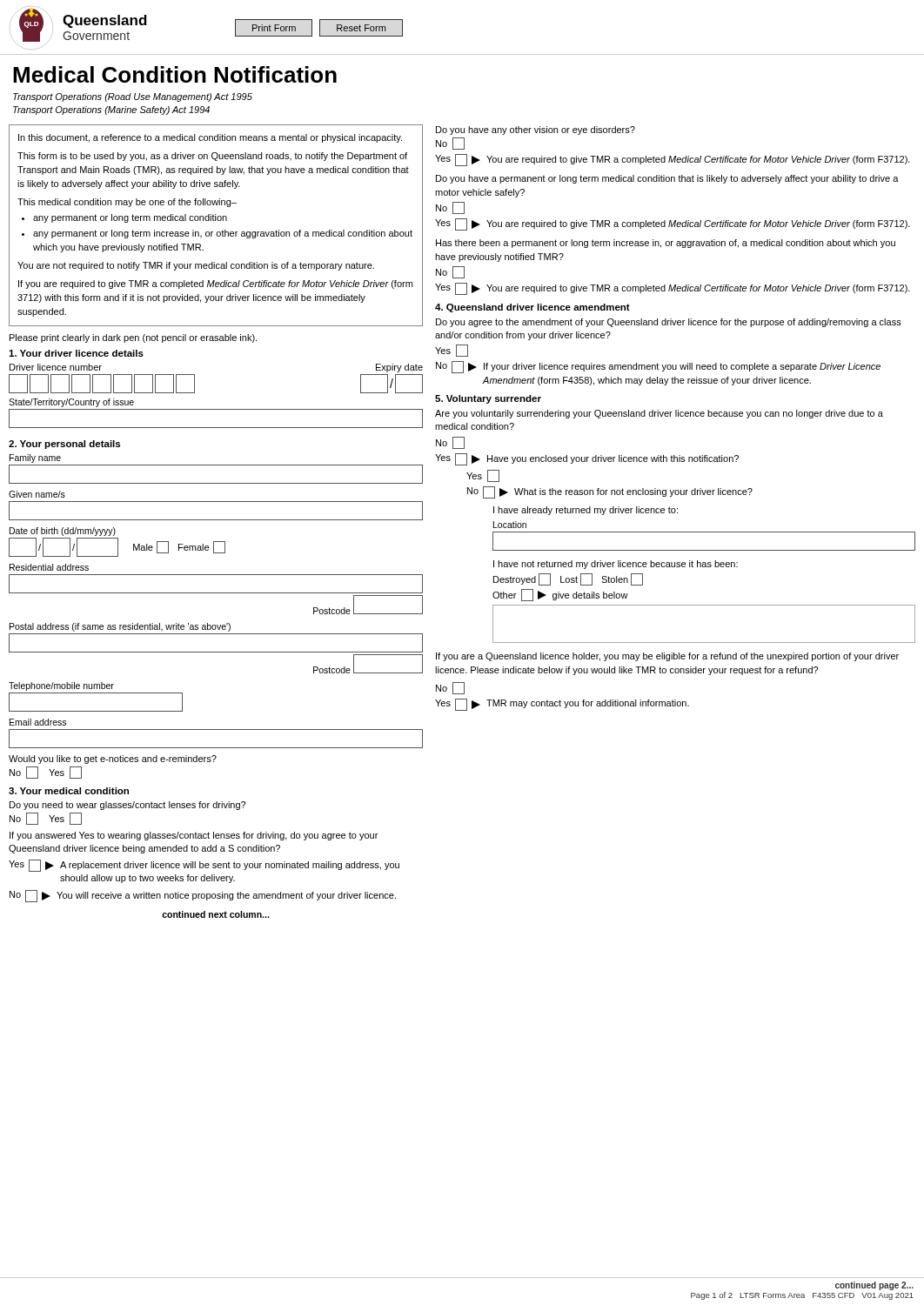This screenshot has height=1305, width=924.
Task: Locate the block of text that opens with "In this document, a"
Action: [x=216, y=225]
